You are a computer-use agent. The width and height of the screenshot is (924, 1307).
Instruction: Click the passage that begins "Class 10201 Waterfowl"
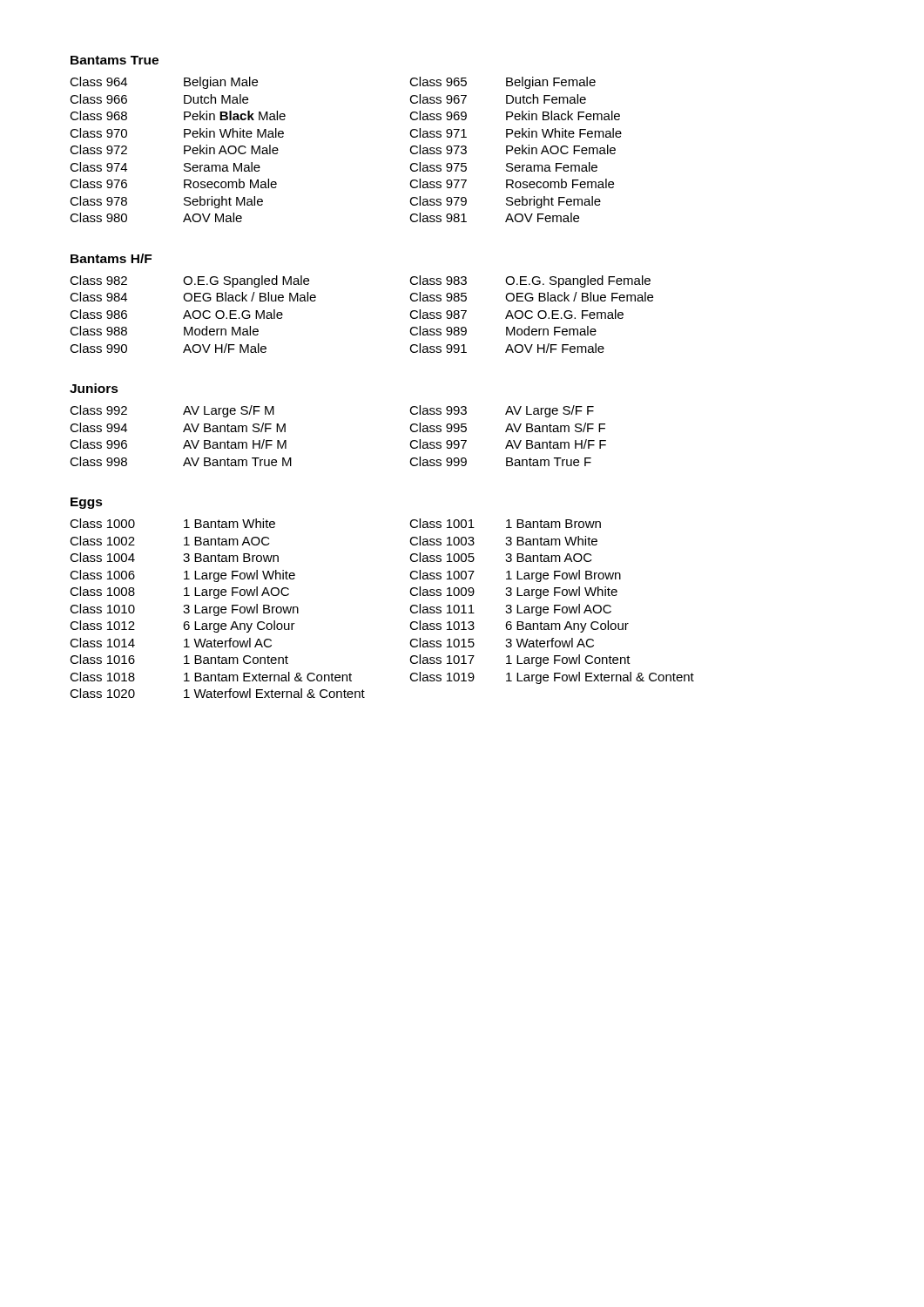[x=217, y=693]
